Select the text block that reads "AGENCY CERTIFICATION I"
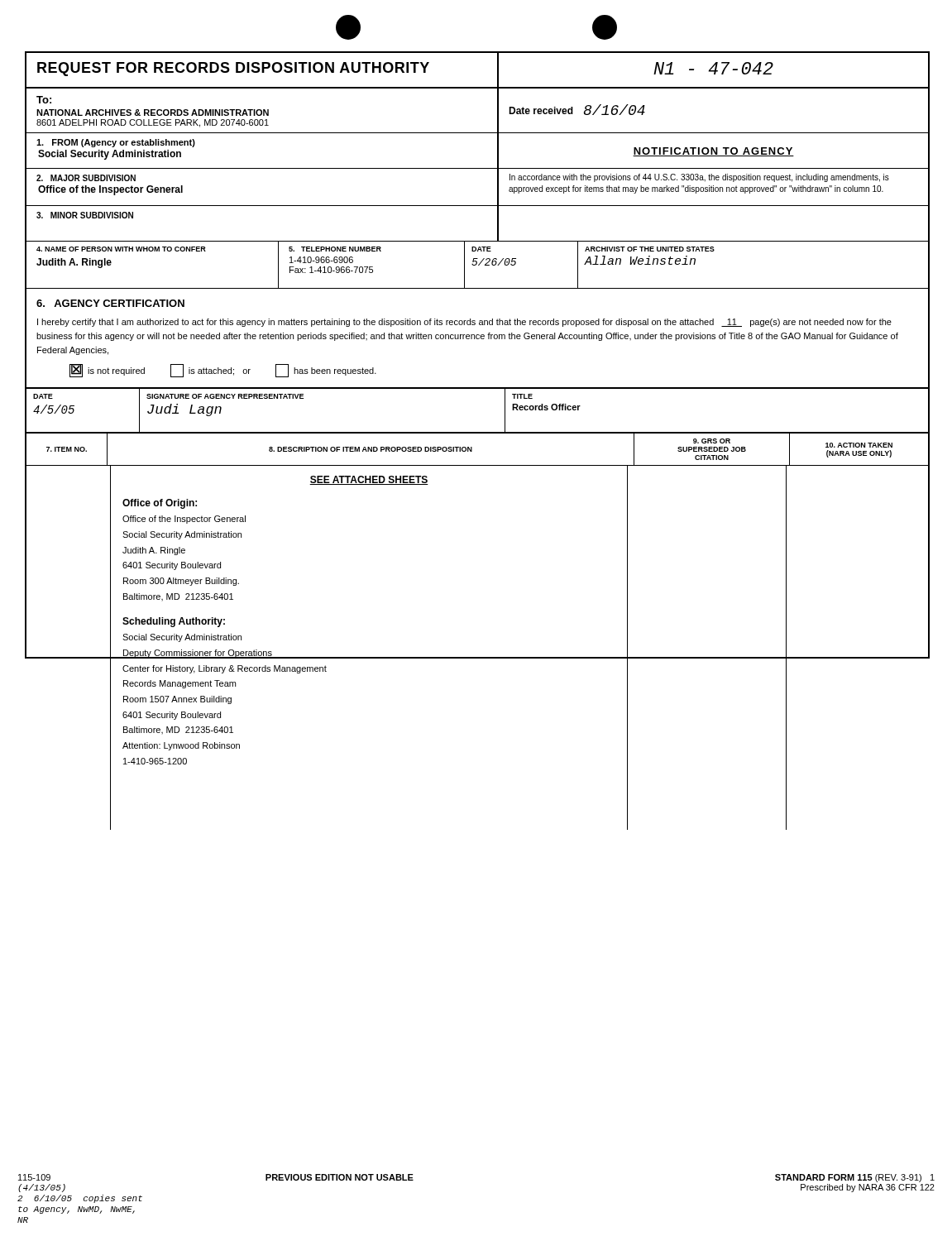This screenshot has width=952, height=1241. pos(477,336)
